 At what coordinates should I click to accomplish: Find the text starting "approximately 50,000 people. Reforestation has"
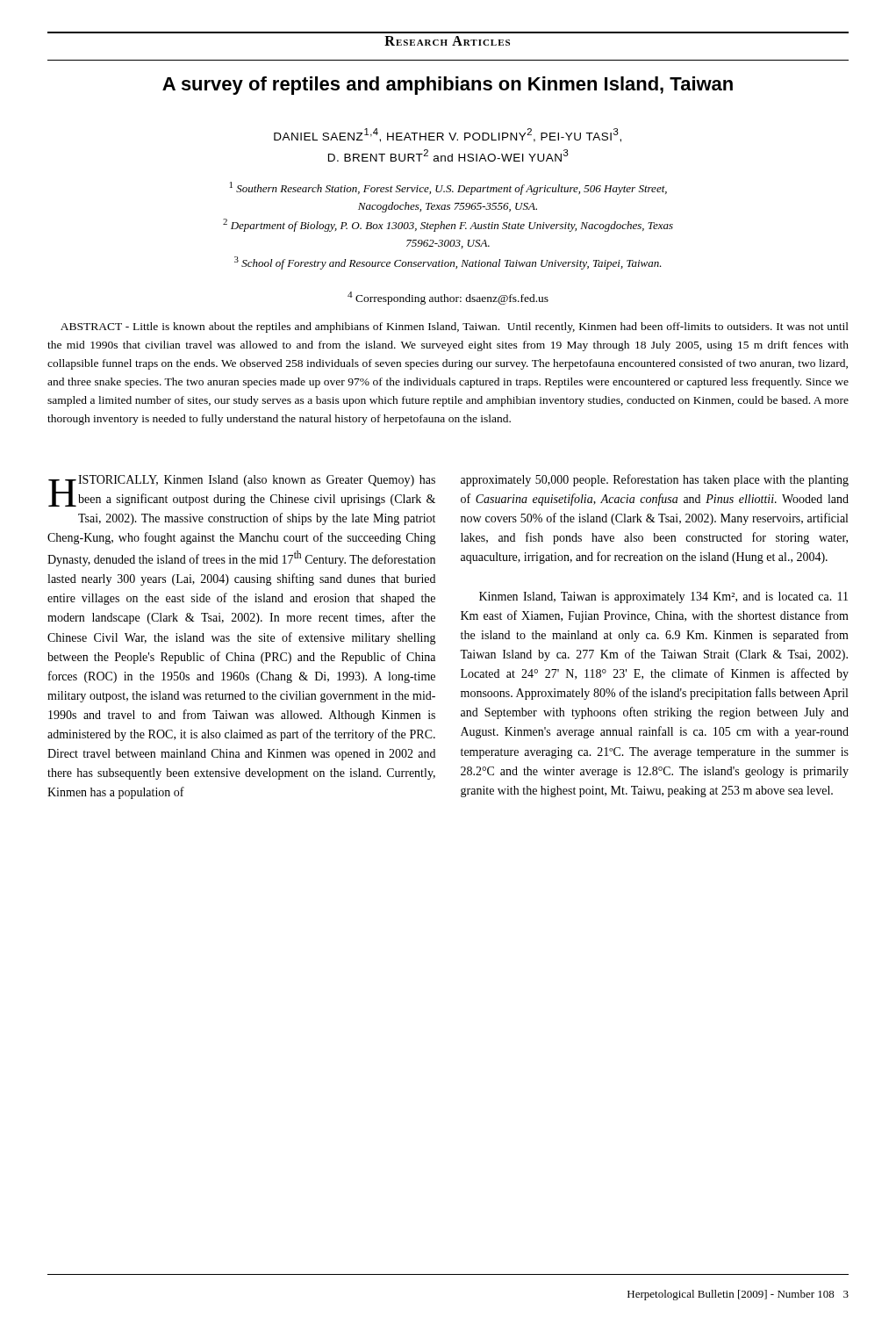[654, 637]
